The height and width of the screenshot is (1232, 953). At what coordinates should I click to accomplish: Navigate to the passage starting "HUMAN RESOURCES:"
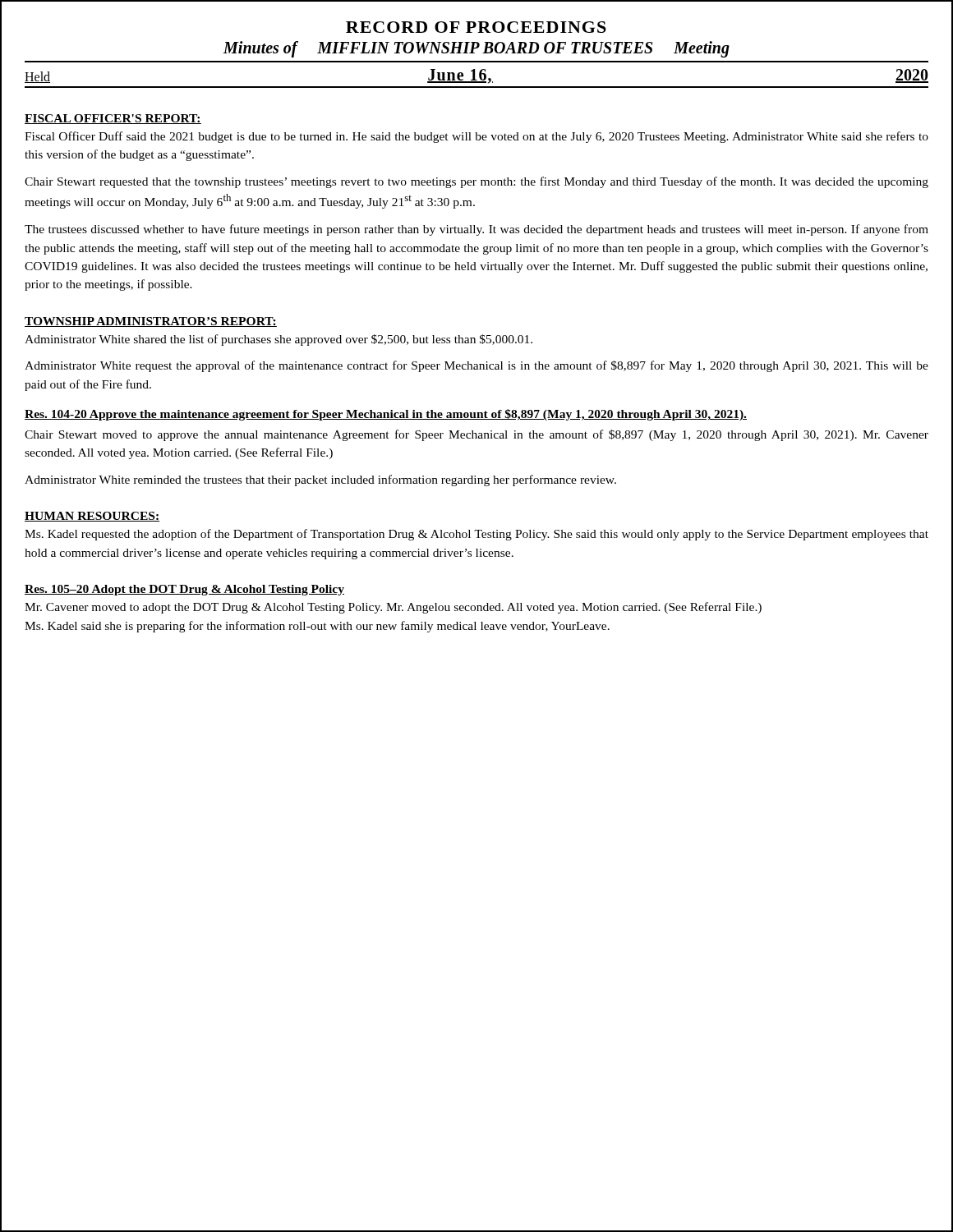[x=92, y=516]
